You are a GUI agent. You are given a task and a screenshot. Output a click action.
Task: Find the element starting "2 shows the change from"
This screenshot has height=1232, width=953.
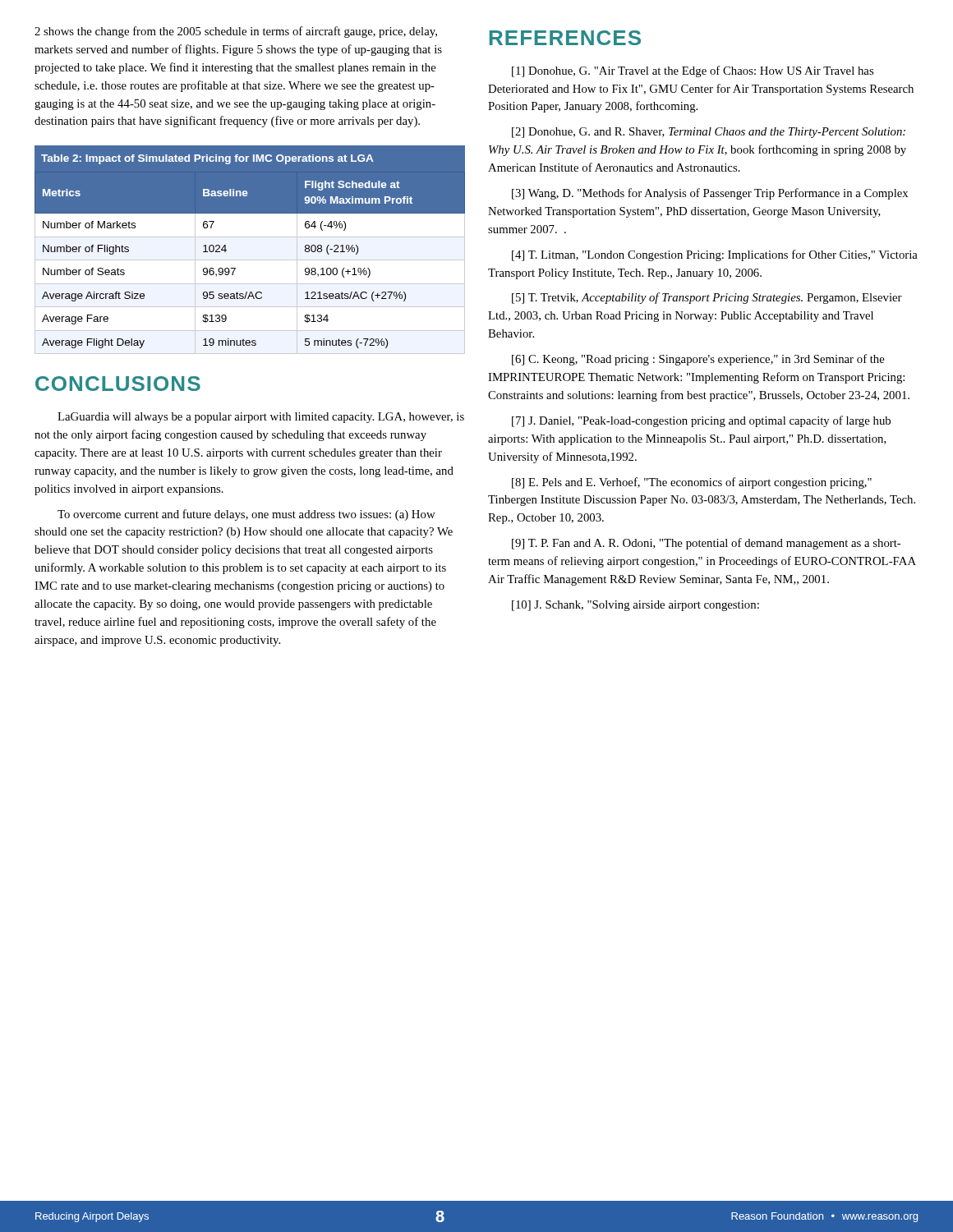point(250,77)
